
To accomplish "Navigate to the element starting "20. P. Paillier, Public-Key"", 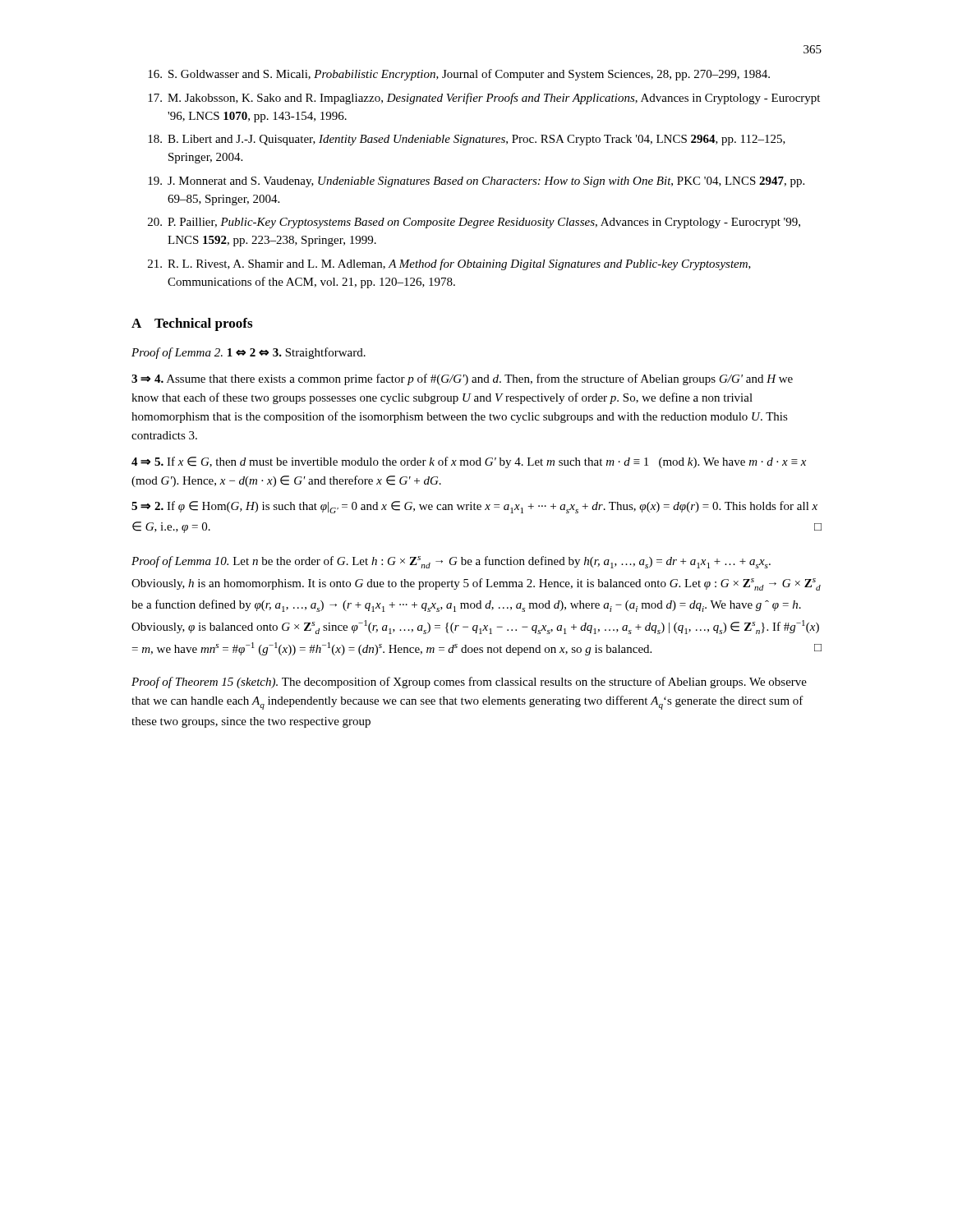I will pyautogui.click(x=476, y=232).
